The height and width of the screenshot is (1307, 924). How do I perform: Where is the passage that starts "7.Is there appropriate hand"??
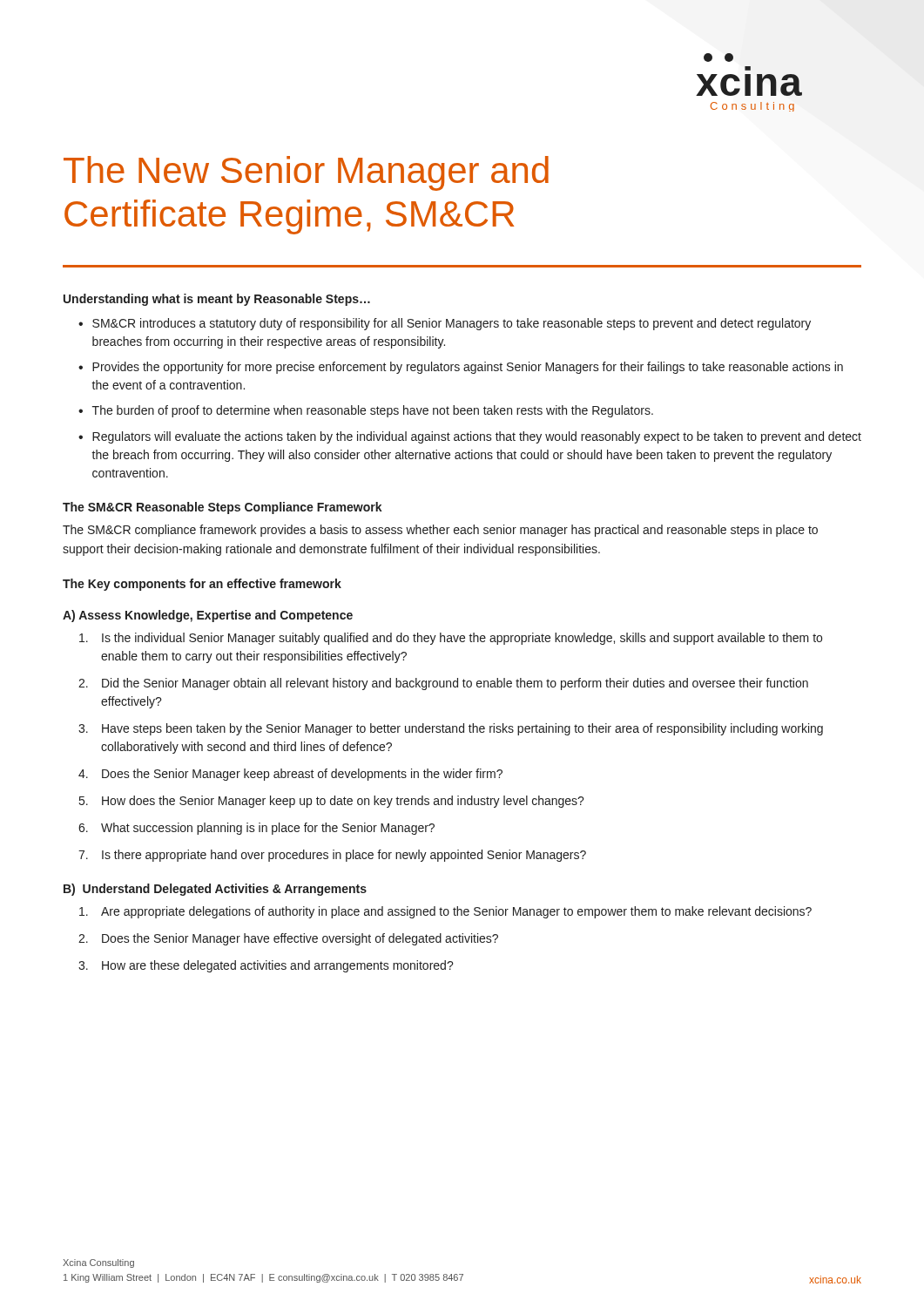coord(462,855)
